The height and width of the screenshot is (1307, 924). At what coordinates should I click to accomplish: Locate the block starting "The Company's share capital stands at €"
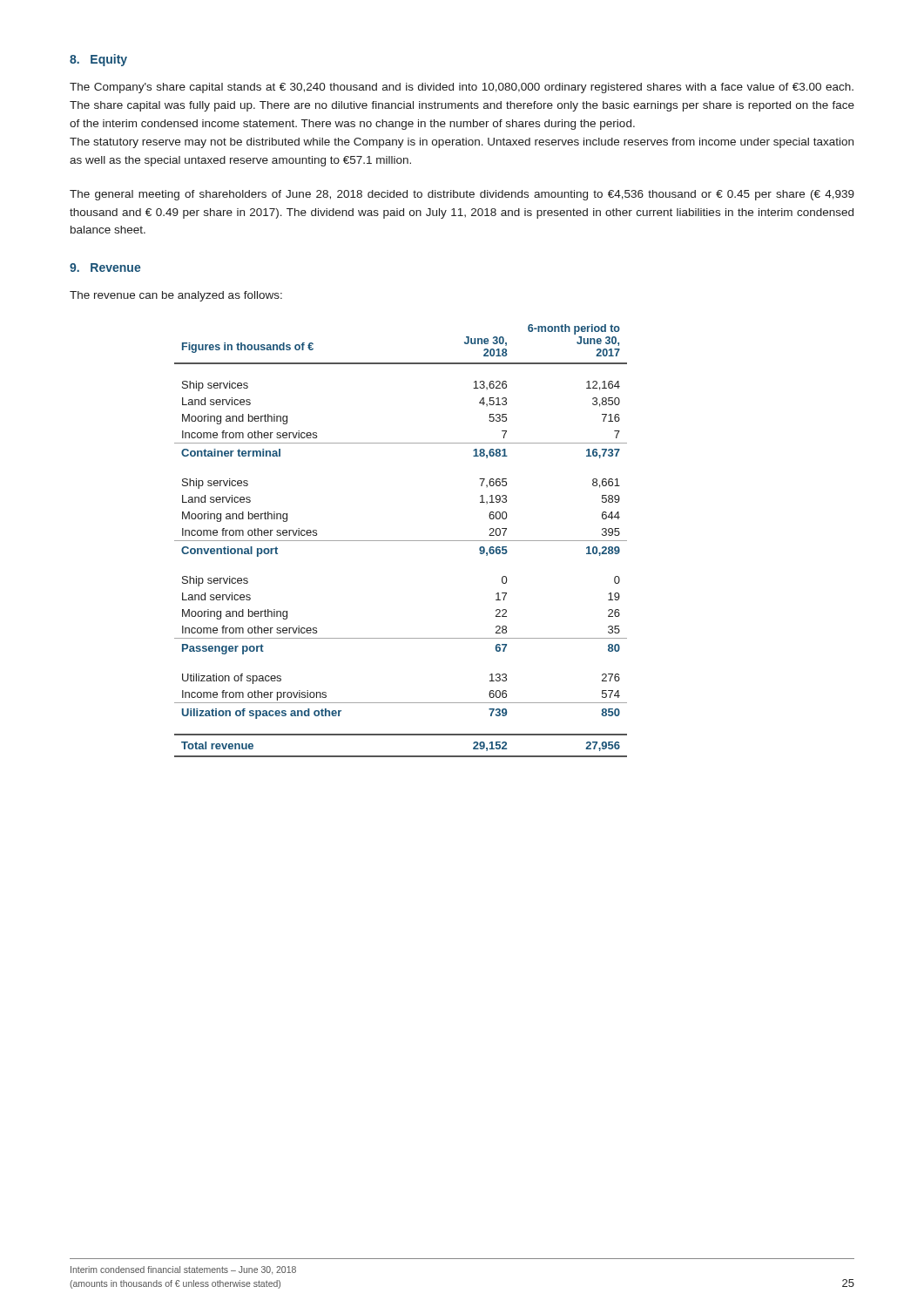click(462, 123)
